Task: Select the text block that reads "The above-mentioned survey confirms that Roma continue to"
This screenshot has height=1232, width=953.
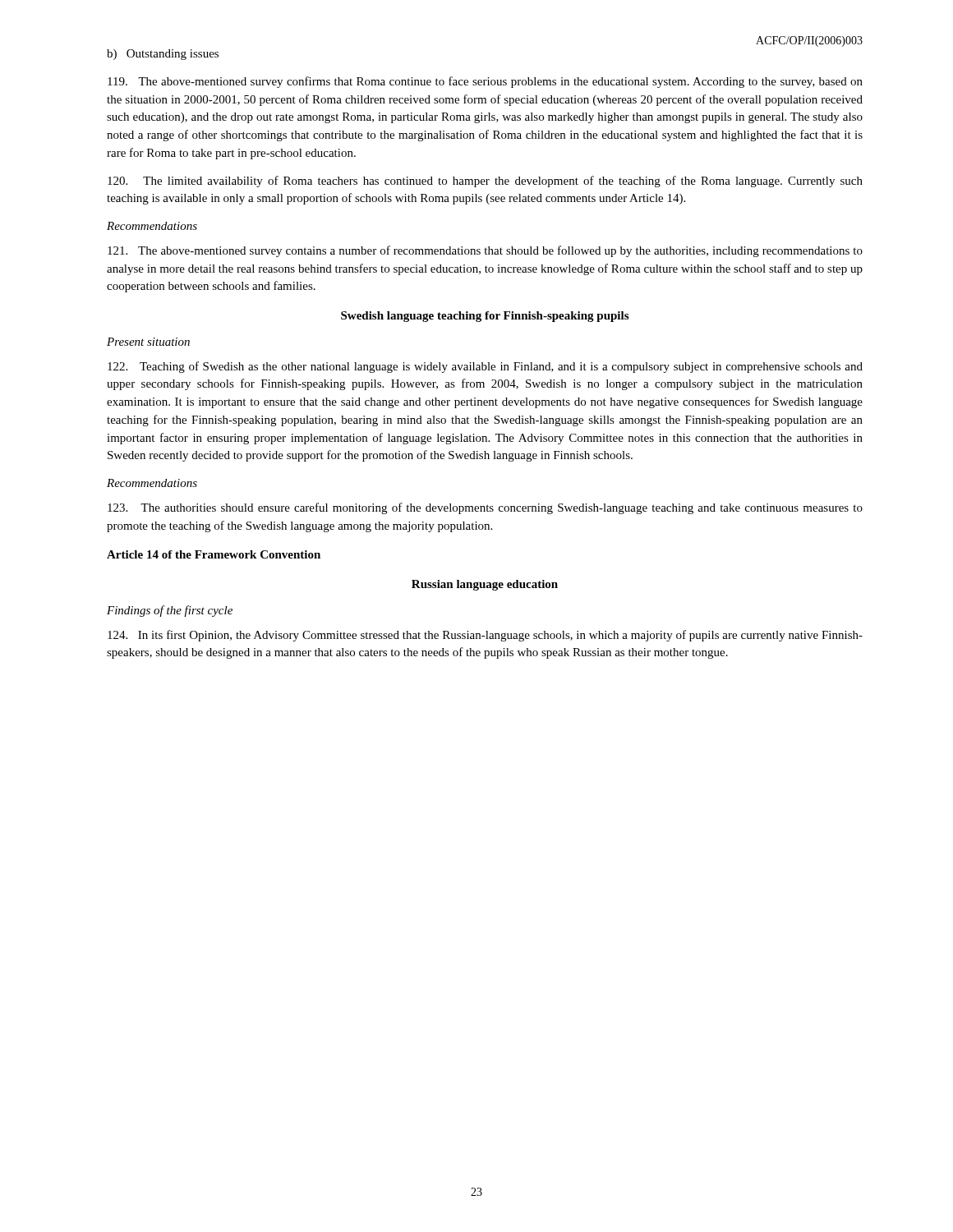Action: (x=485, y=118)
